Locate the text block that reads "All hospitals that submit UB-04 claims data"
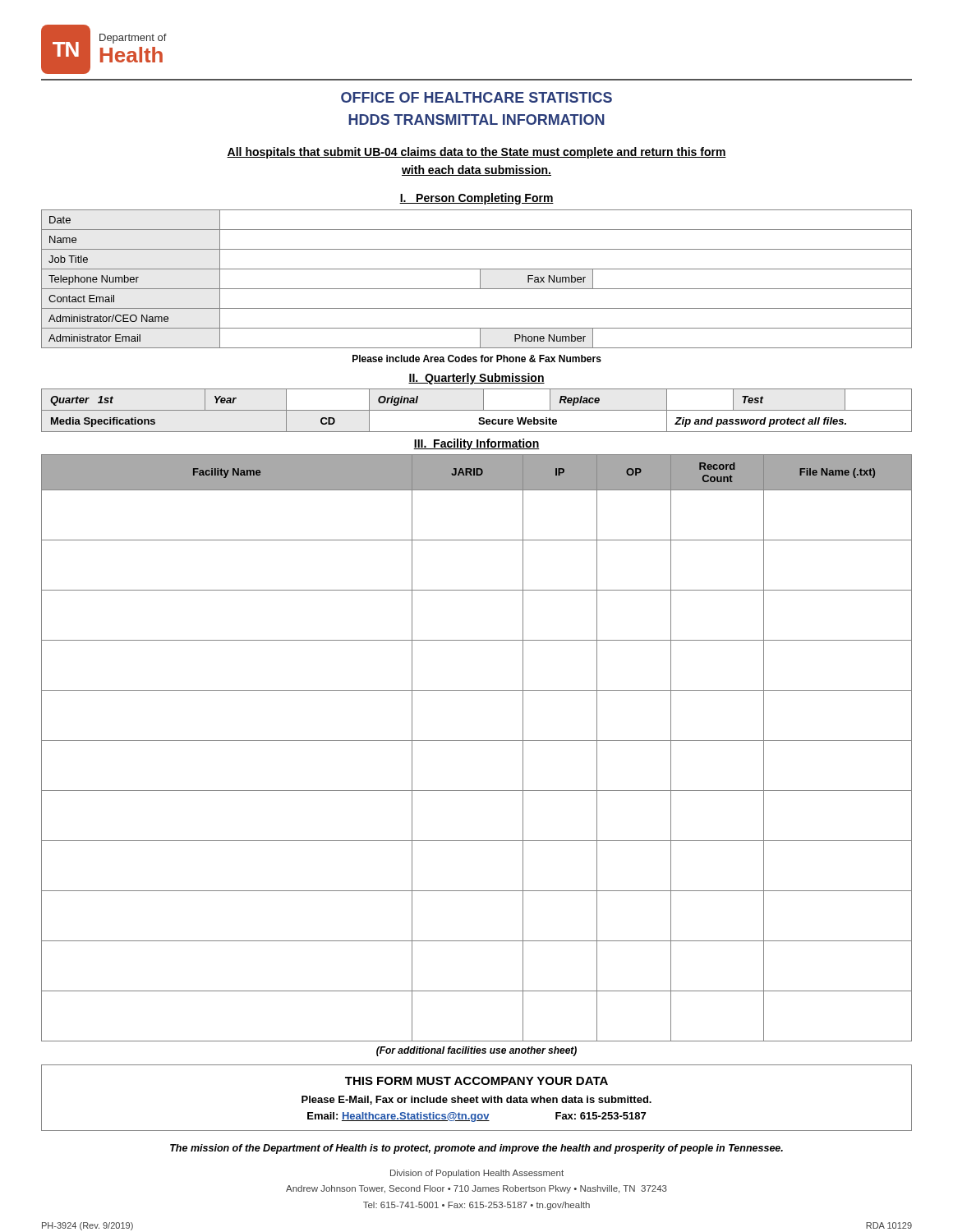 pyautogui.click(x=476, y=161)
